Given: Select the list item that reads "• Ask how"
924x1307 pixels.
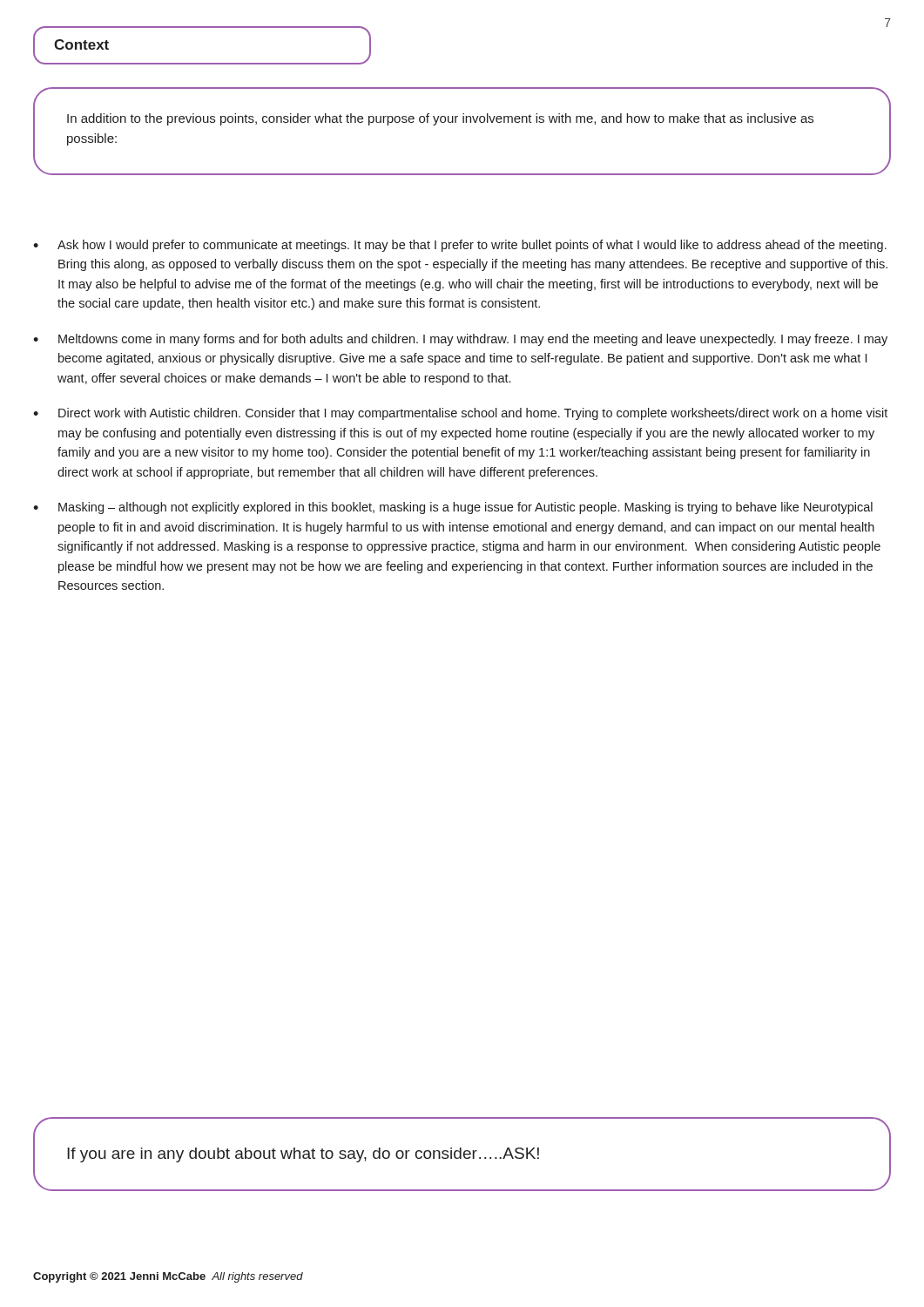Looking at the screenshot, I should click(x=462, y=274).
